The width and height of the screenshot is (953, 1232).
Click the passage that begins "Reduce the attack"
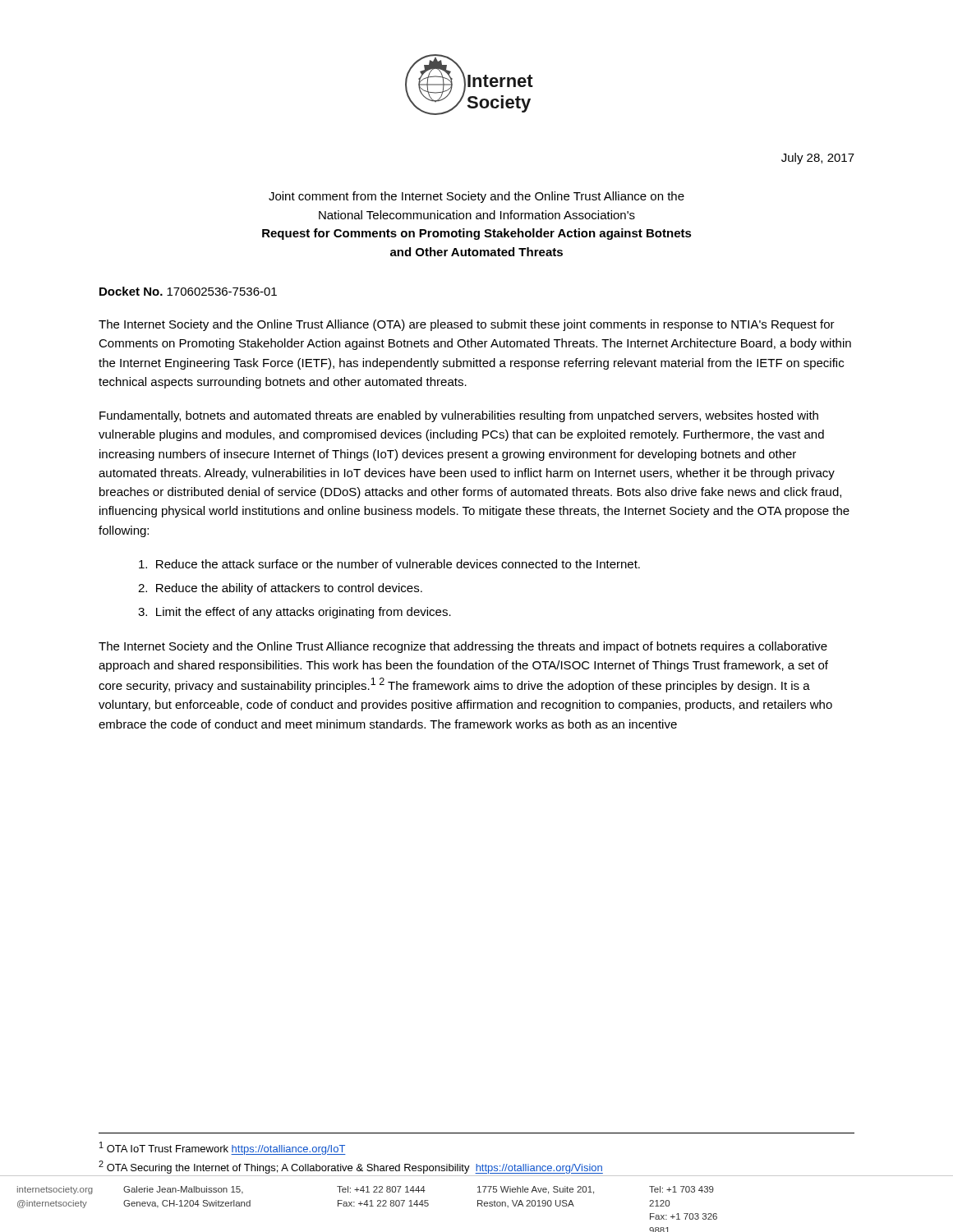point(389,564)
